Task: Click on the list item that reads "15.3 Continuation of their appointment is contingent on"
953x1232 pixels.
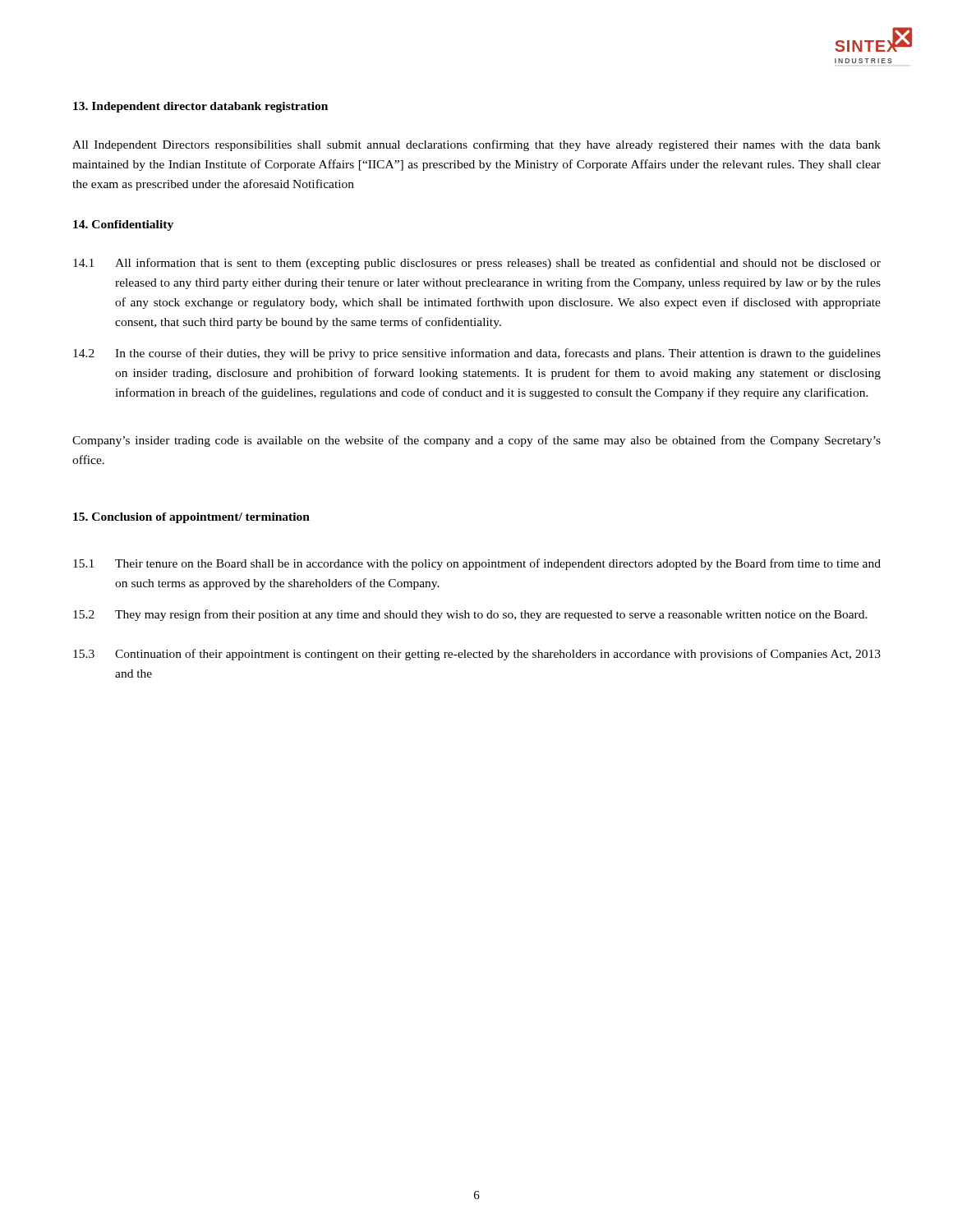Action: coord(476,664)
